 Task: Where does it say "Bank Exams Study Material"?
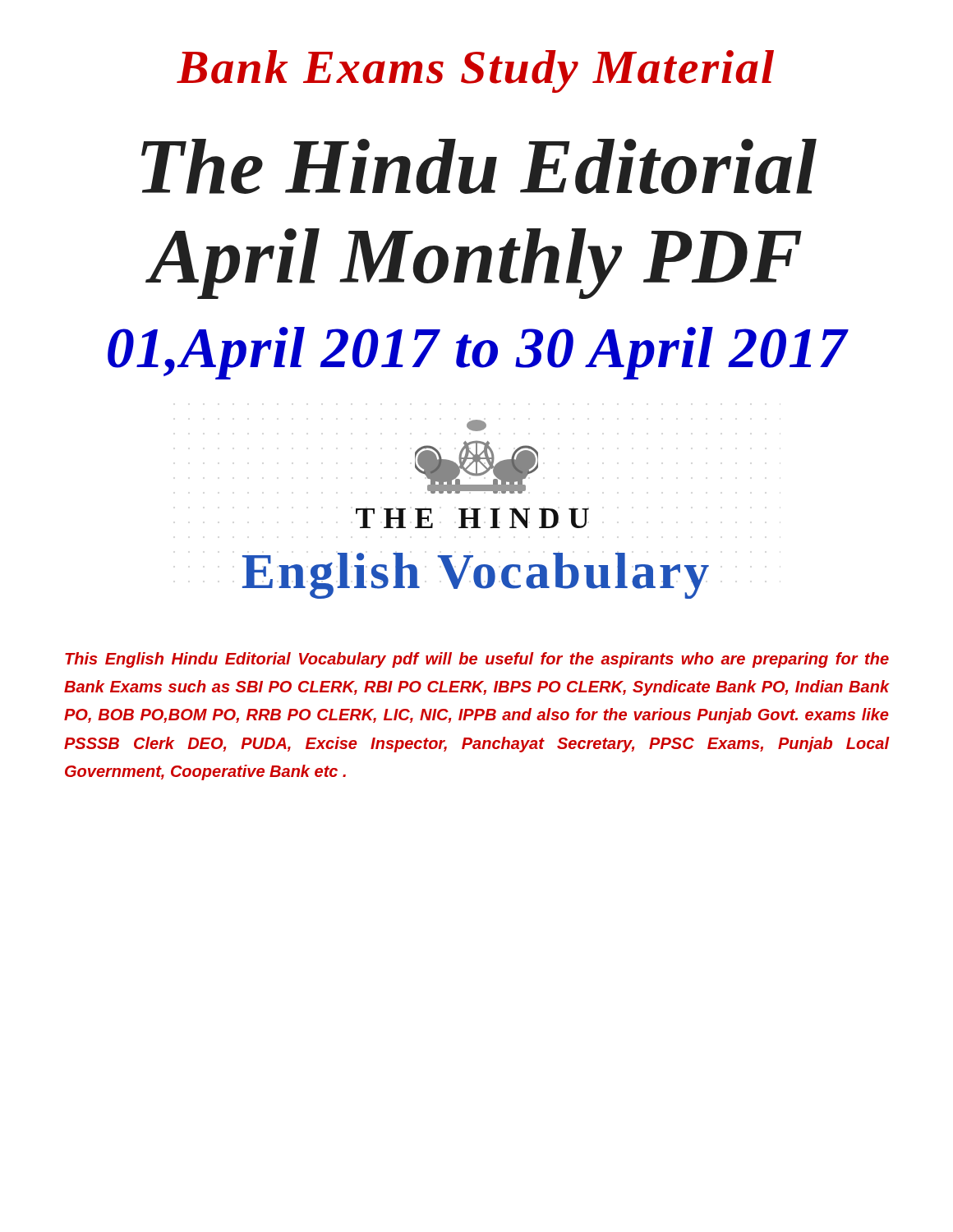(476, 67)
